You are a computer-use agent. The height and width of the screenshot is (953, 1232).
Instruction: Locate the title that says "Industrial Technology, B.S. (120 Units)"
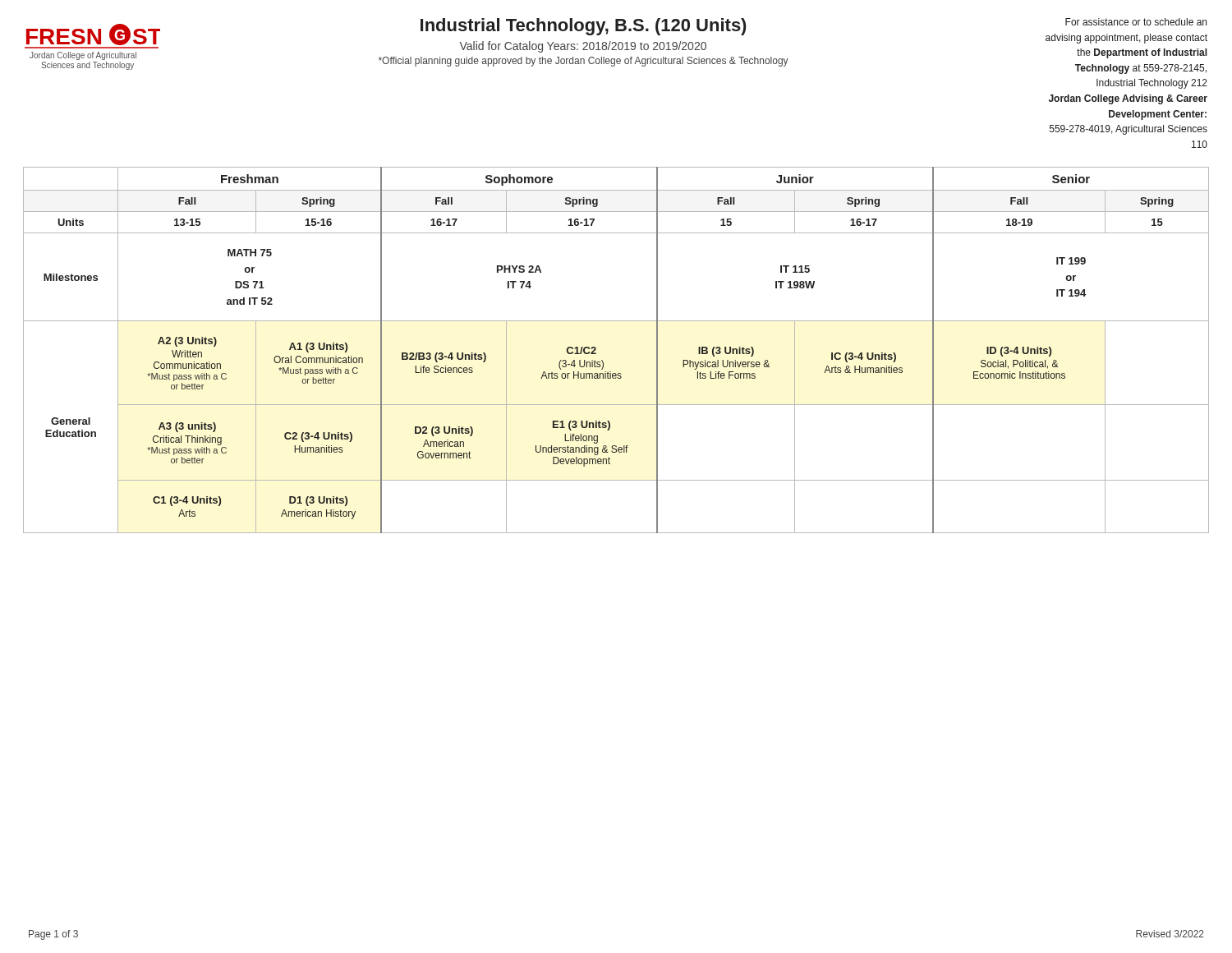point(583,25)
